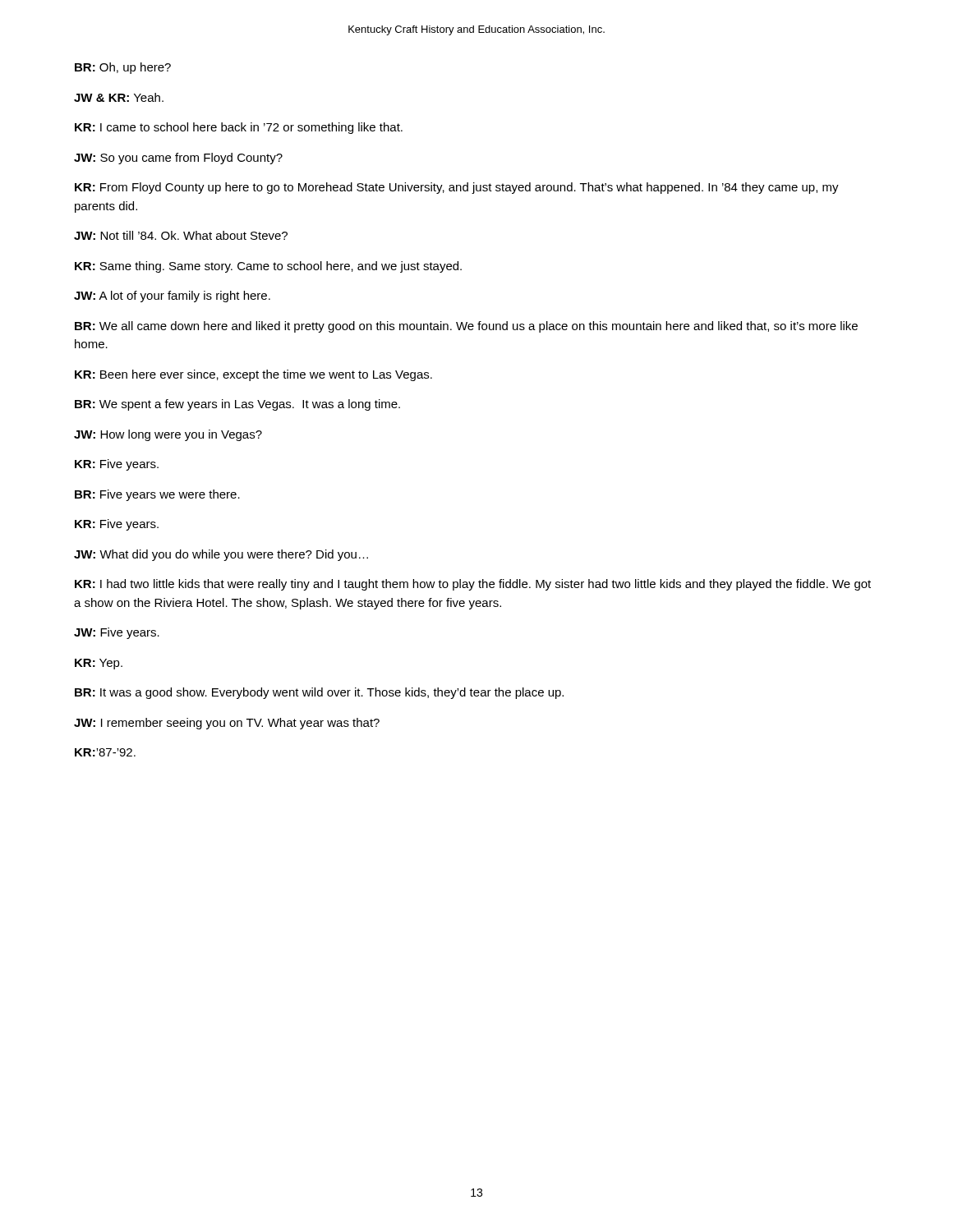Locate the text block that reads "JW: So you came from"
The width and height of the screenshot is (953, 1232).
(178, 157)
